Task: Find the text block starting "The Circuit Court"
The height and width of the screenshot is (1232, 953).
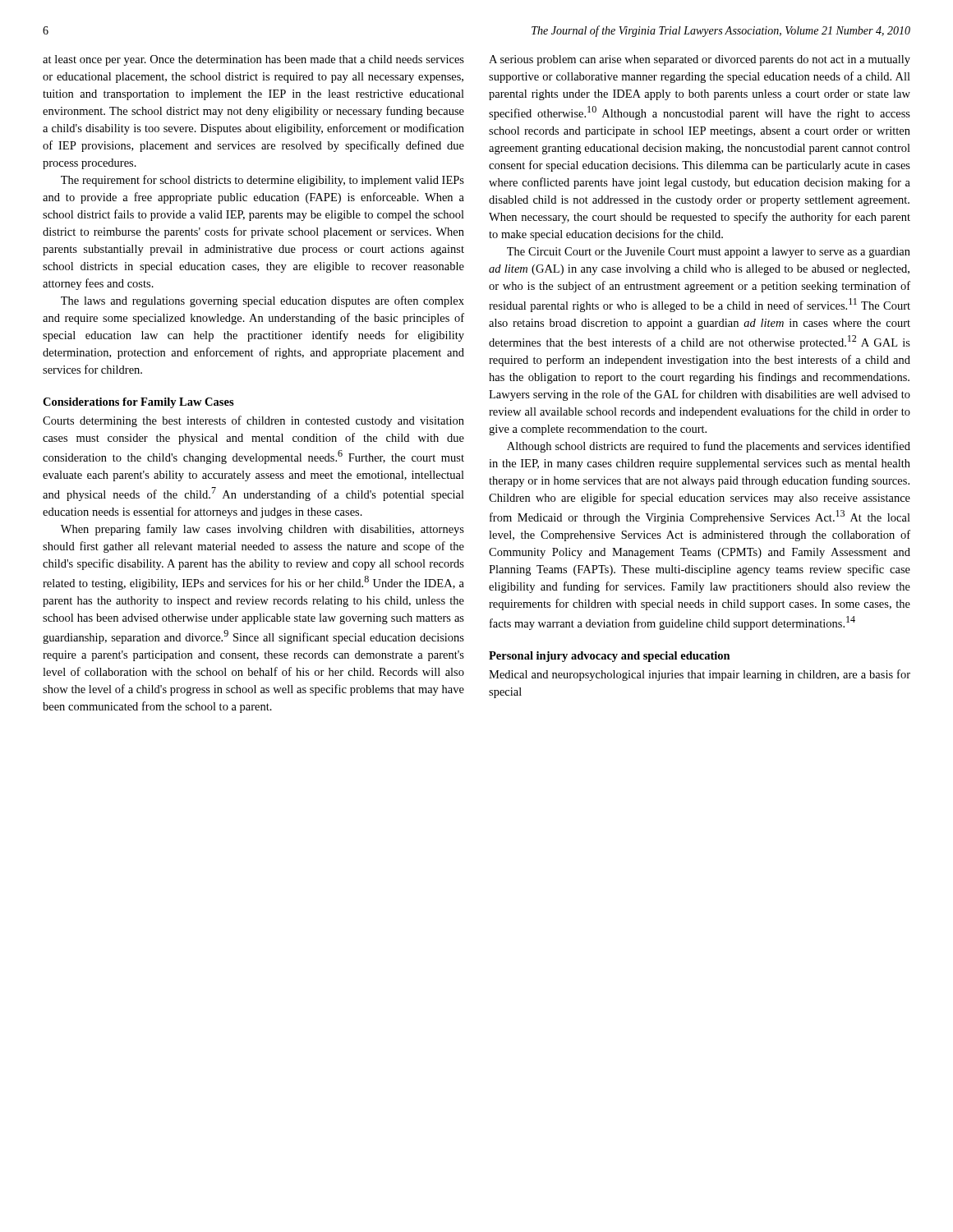Action: pyautogui.click(x=700, y=340)
